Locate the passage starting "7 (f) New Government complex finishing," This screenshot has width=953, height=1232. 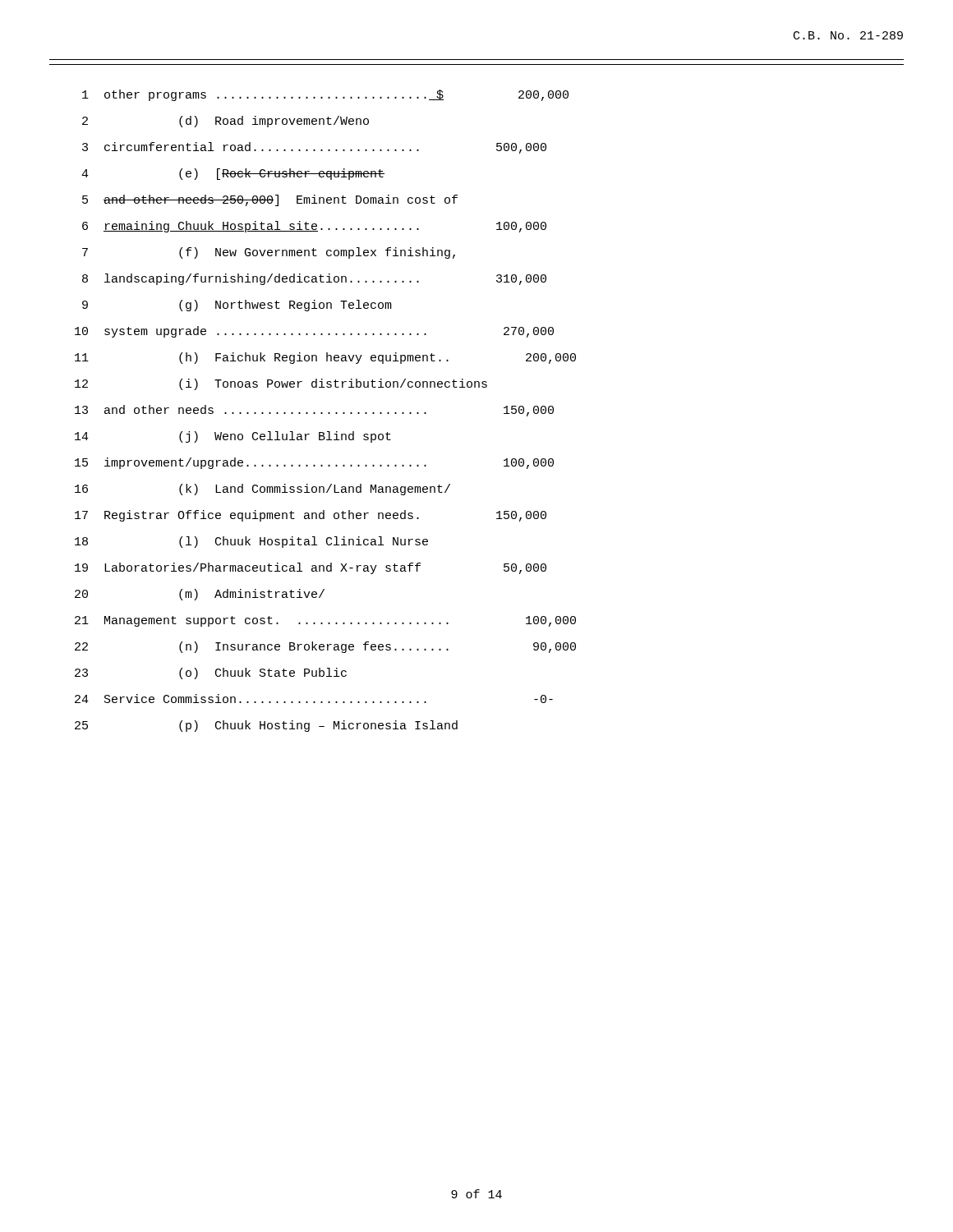pos(269,253)
